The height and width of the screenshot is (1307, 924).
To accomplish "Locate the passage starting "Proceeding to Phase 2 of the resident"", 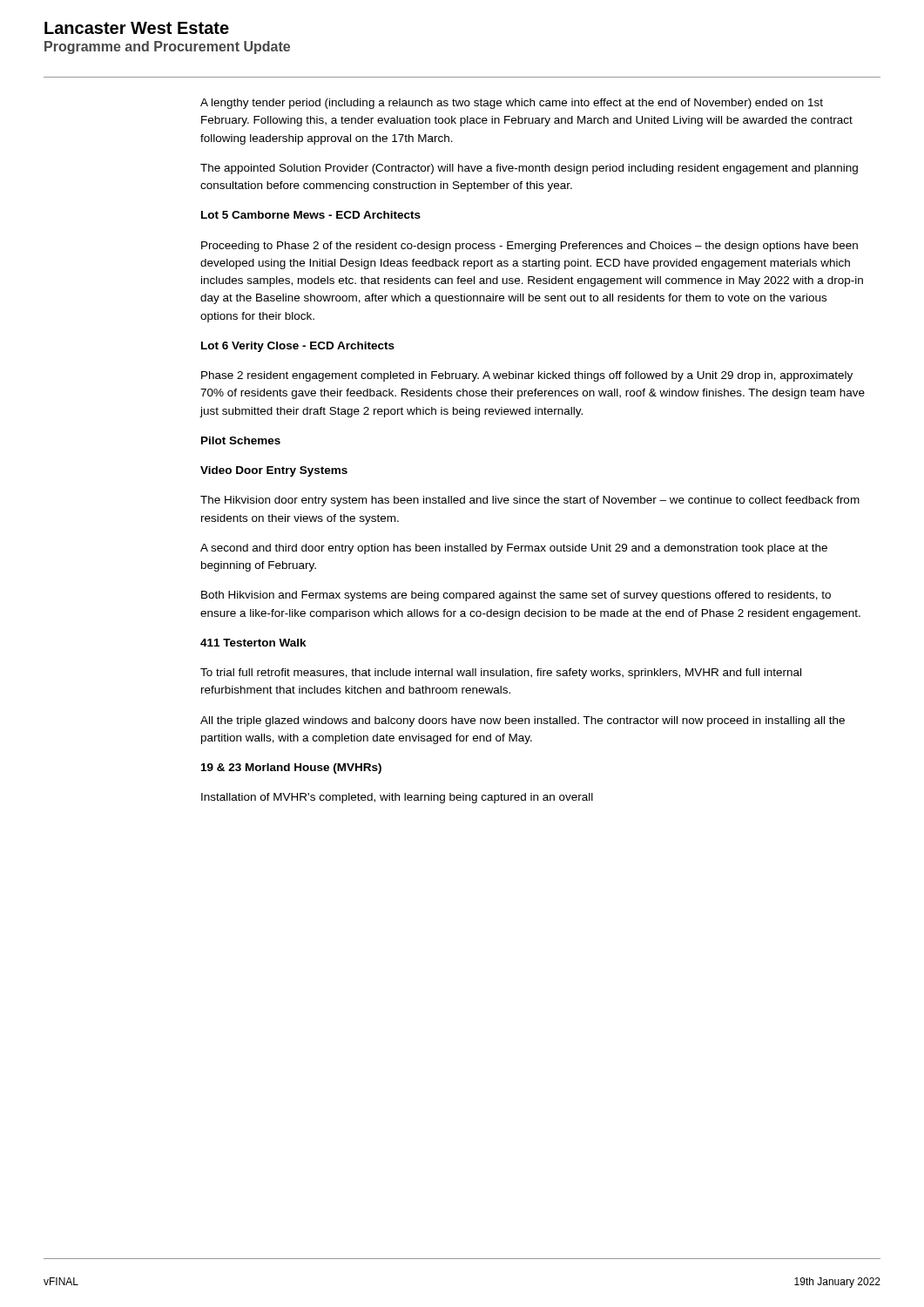I will point(534,281).
